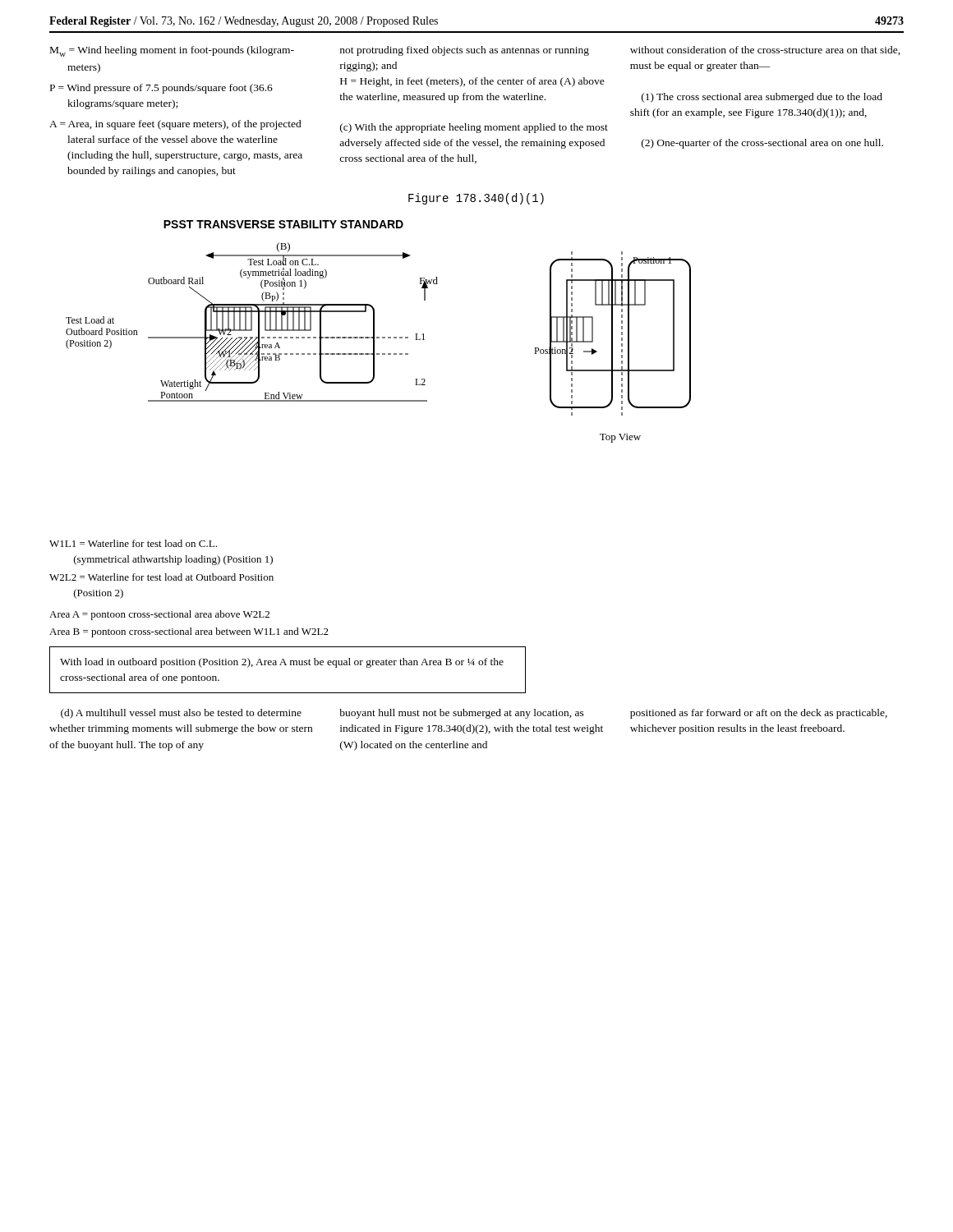This screenshot has width=953, height=1232.
Task: Select the text starting "(d) A multihull vessel must also be tested"
Action: (181, 728)
